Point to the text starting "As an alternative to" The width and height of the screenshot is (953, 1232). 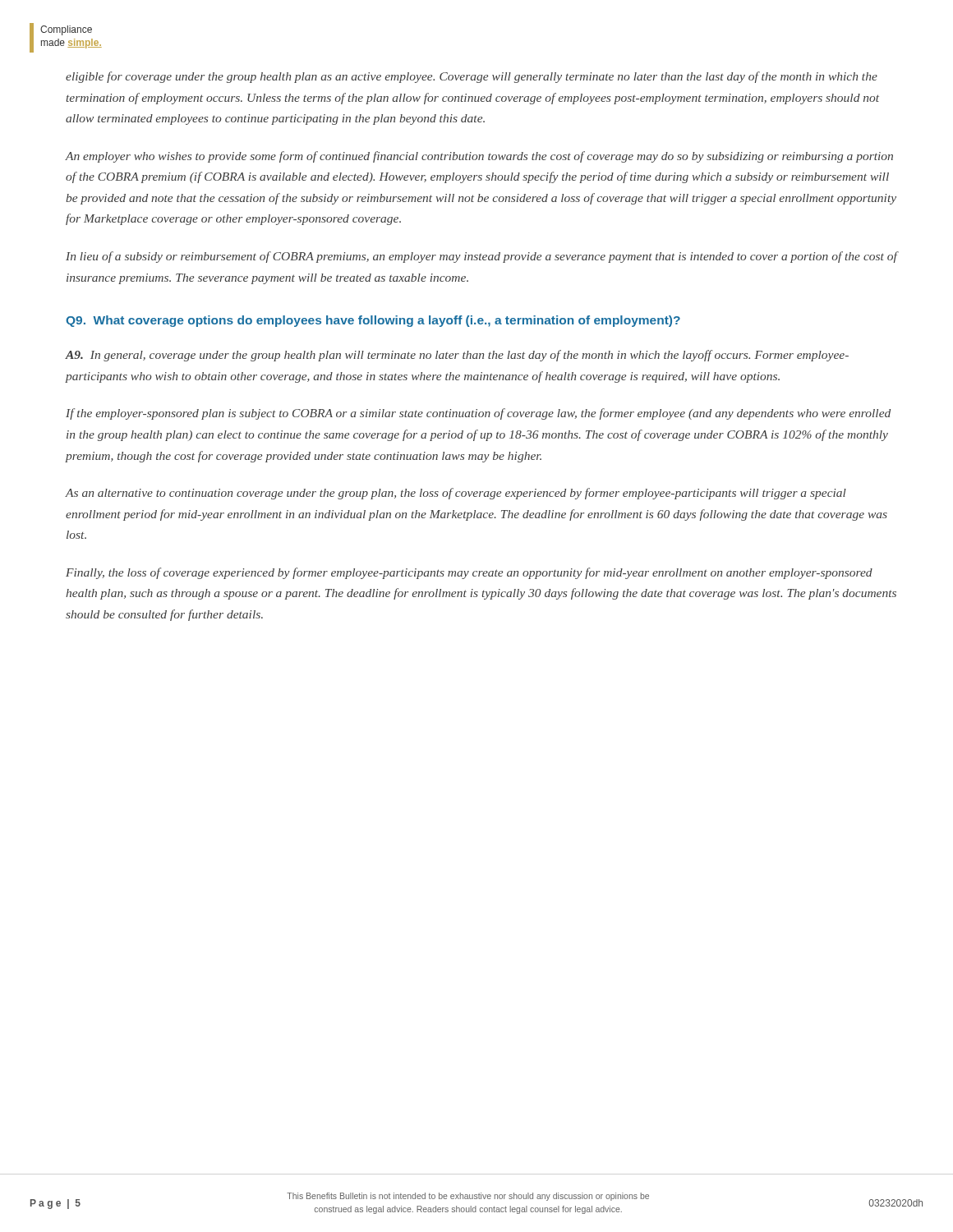477,513
